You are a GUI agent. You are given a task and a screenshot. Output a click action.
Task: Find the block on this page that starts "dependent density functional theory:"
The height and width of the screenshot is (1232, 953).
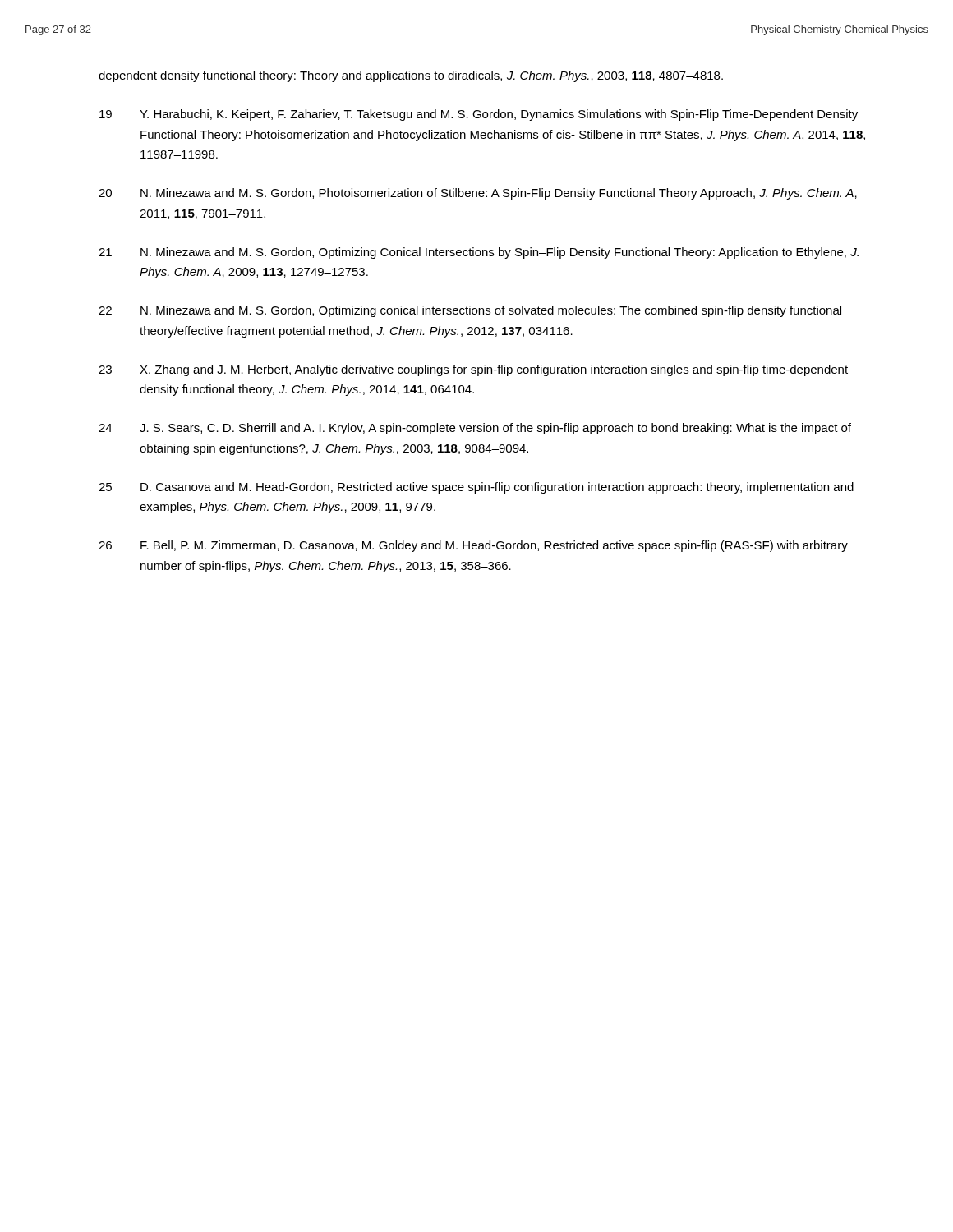[x=411, y=75]
